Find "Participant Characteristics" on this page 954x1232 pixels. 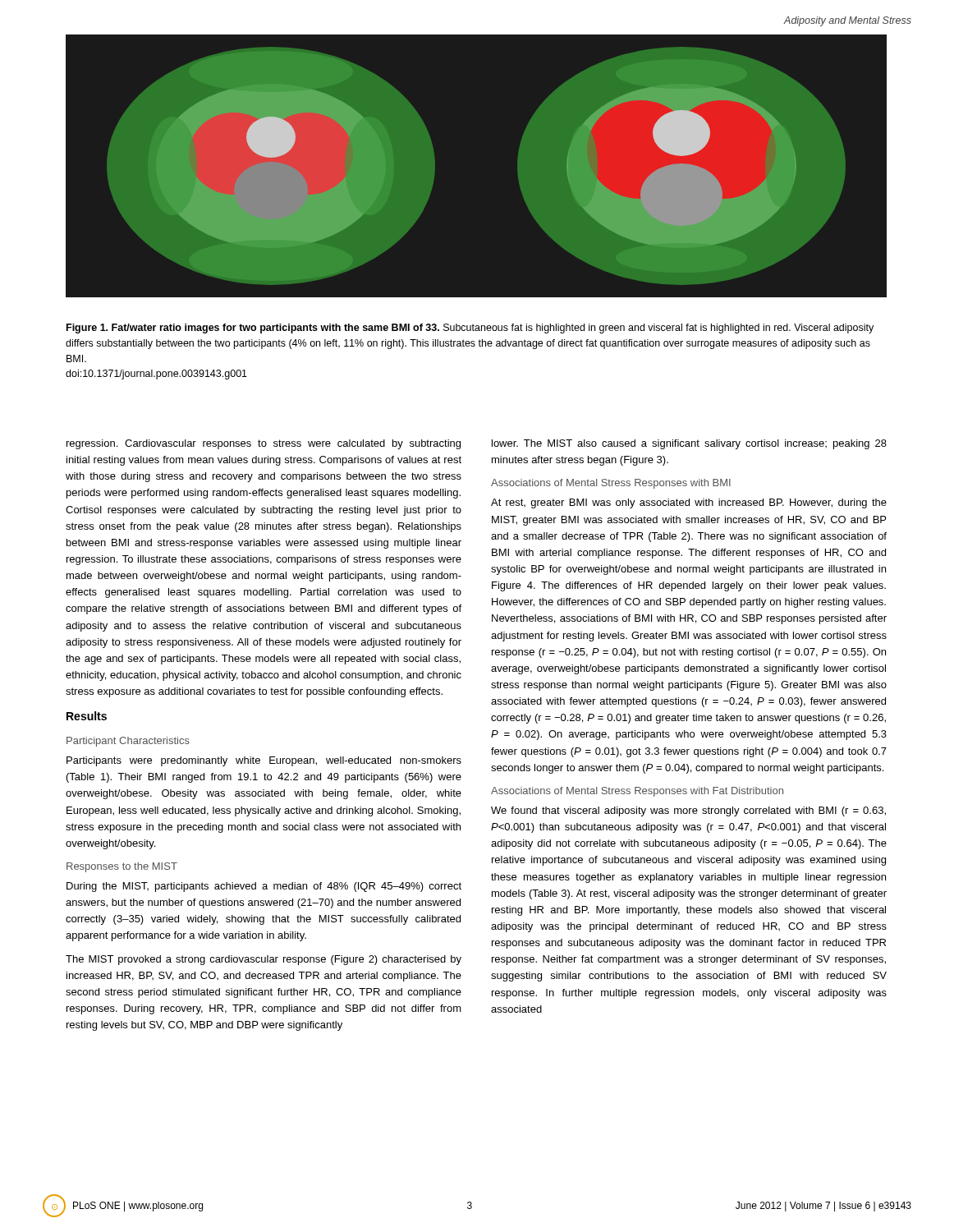[128, 740]
